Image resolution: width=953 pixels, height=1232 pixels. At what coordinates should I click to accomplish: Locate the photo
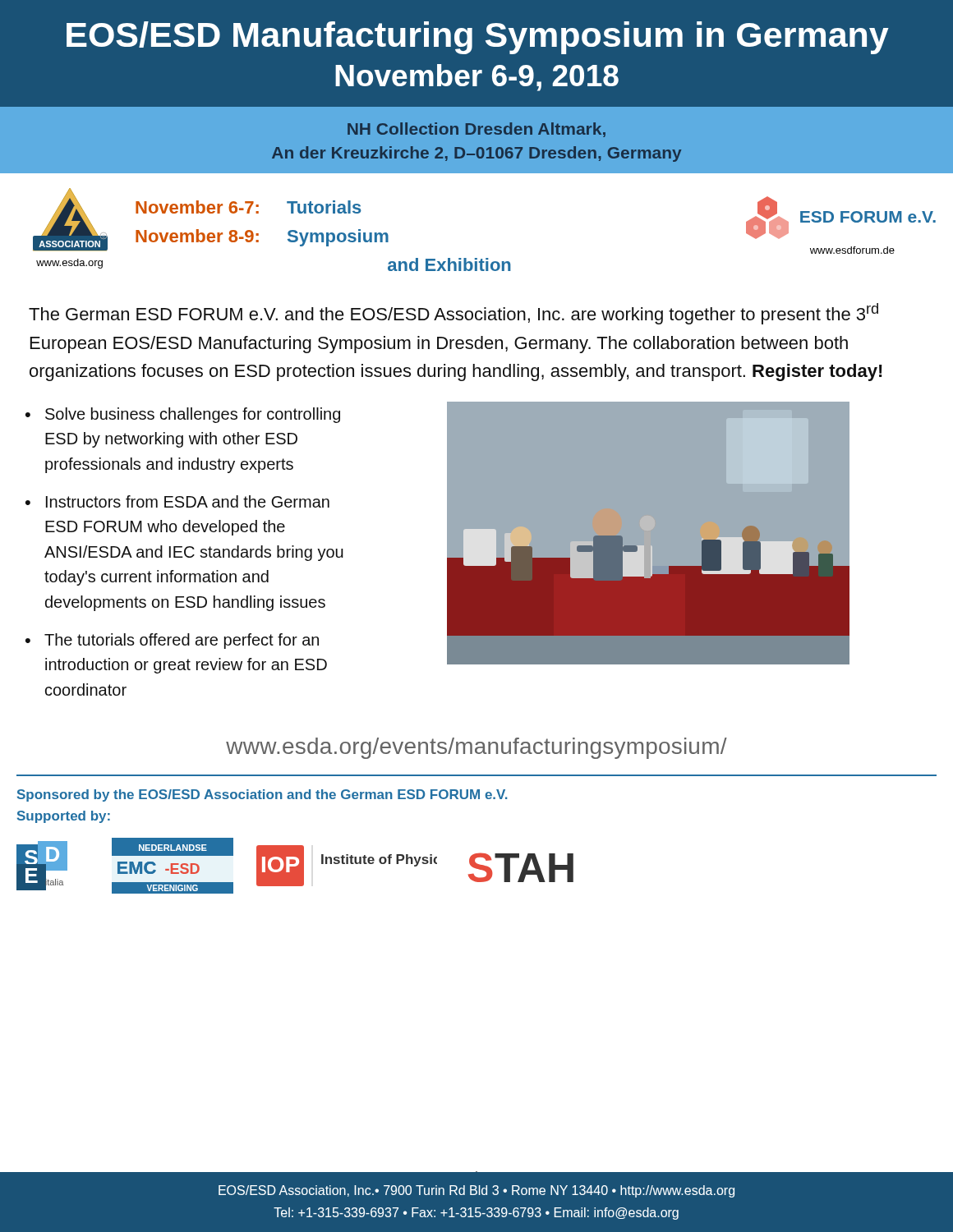point(648,533)
